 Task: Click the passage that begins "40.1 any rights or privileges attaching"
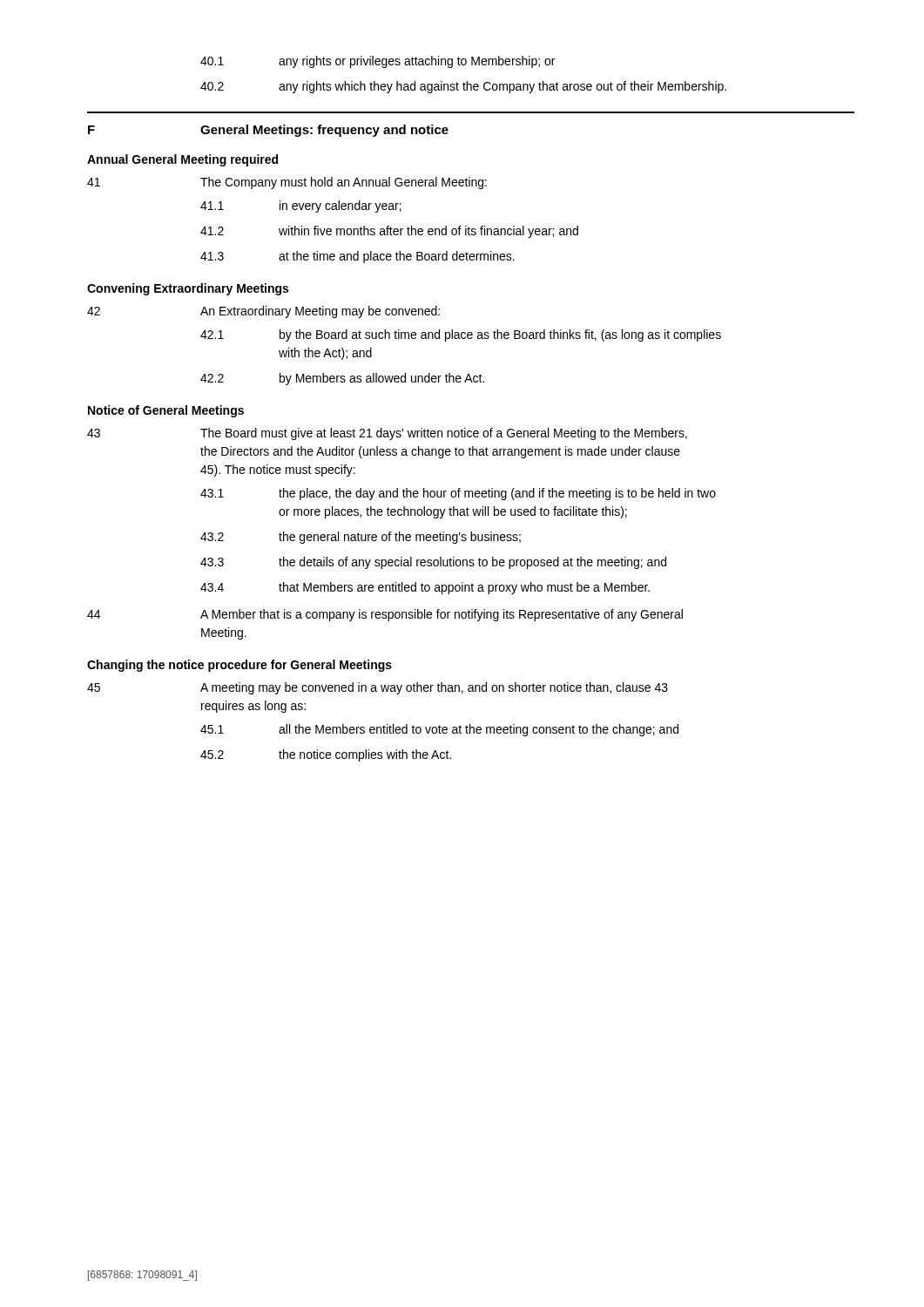pyautogui.click(x=527, y=61)
